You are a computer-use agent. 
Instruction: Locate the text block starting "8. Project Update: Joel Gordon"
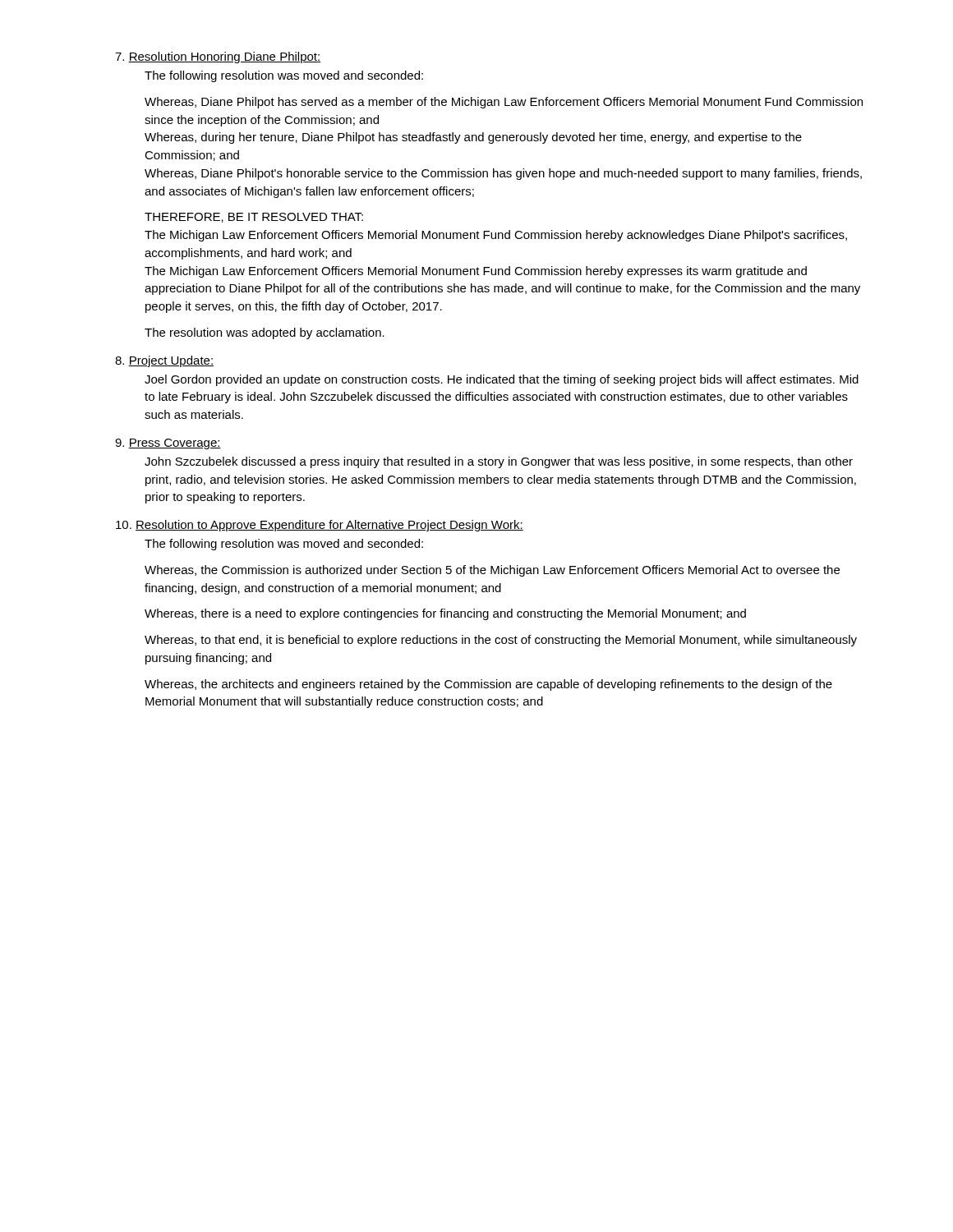point(493,388)
